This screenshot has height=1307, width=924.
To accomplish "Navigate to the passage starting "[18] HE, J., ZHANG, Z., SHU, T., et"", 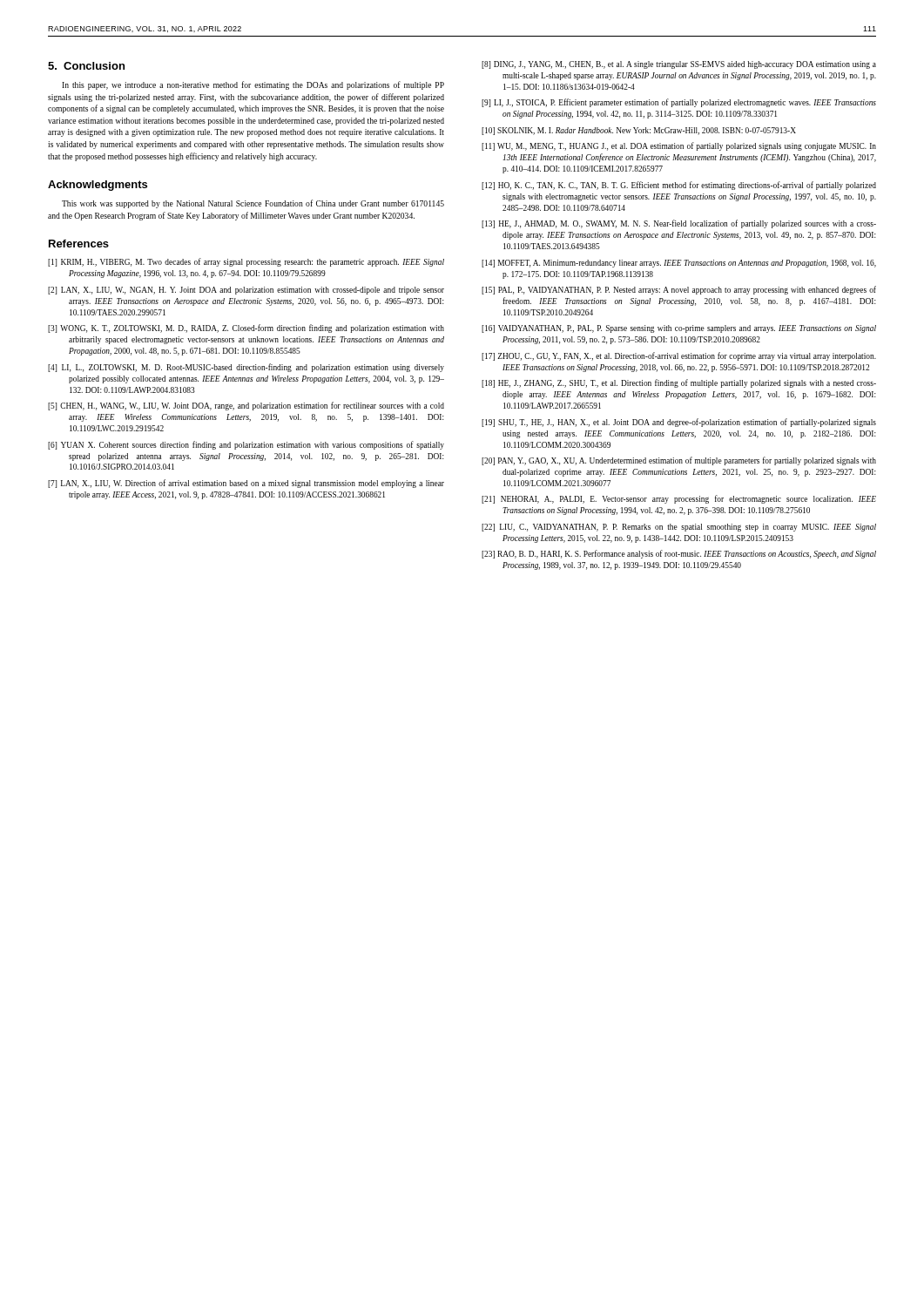I will [x=679, y=395].
